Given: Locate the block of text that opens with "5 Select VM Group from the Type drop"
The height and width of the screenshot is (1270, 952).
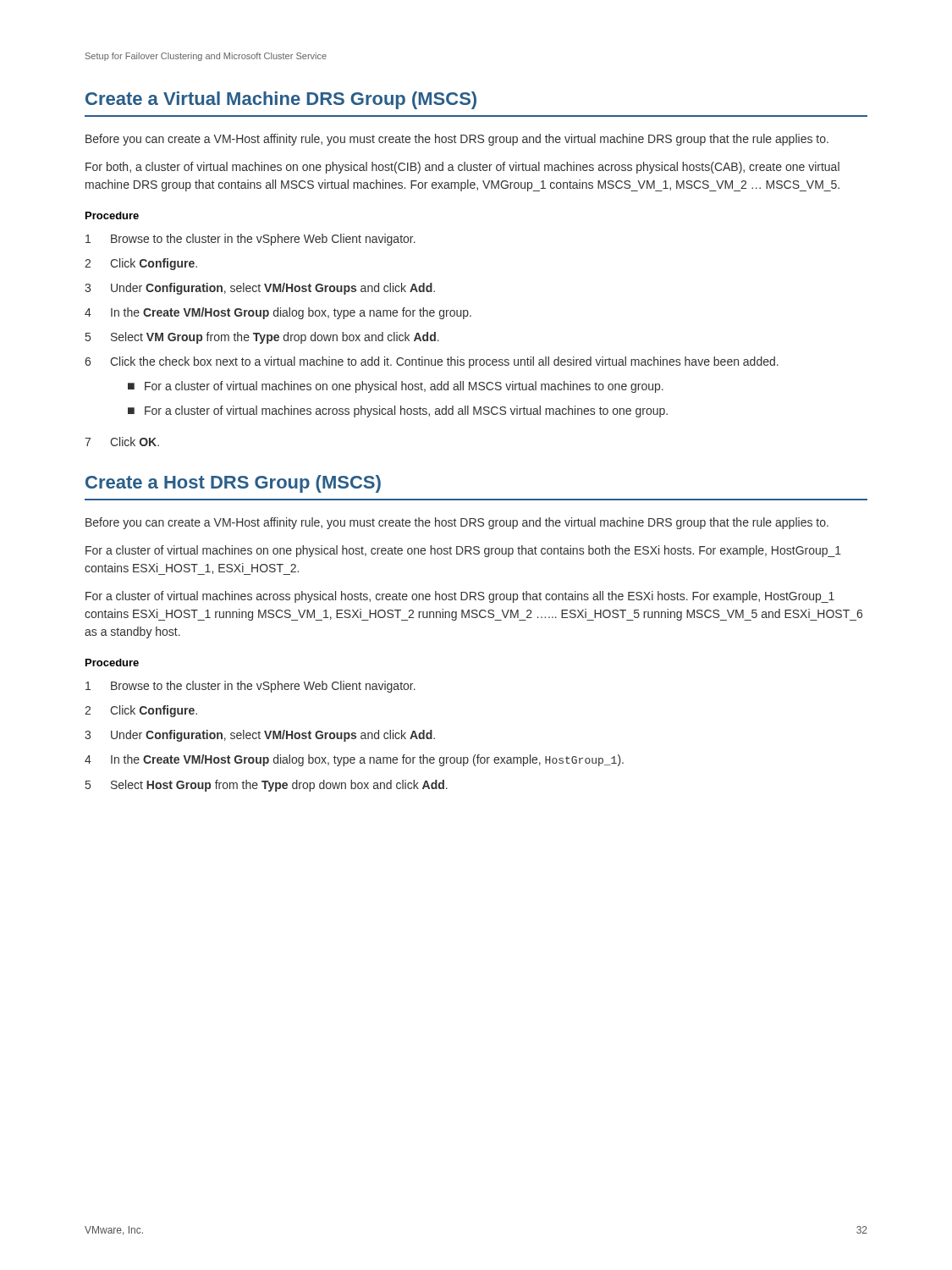Looking at the screenshot, I should [x=262, y=338].
